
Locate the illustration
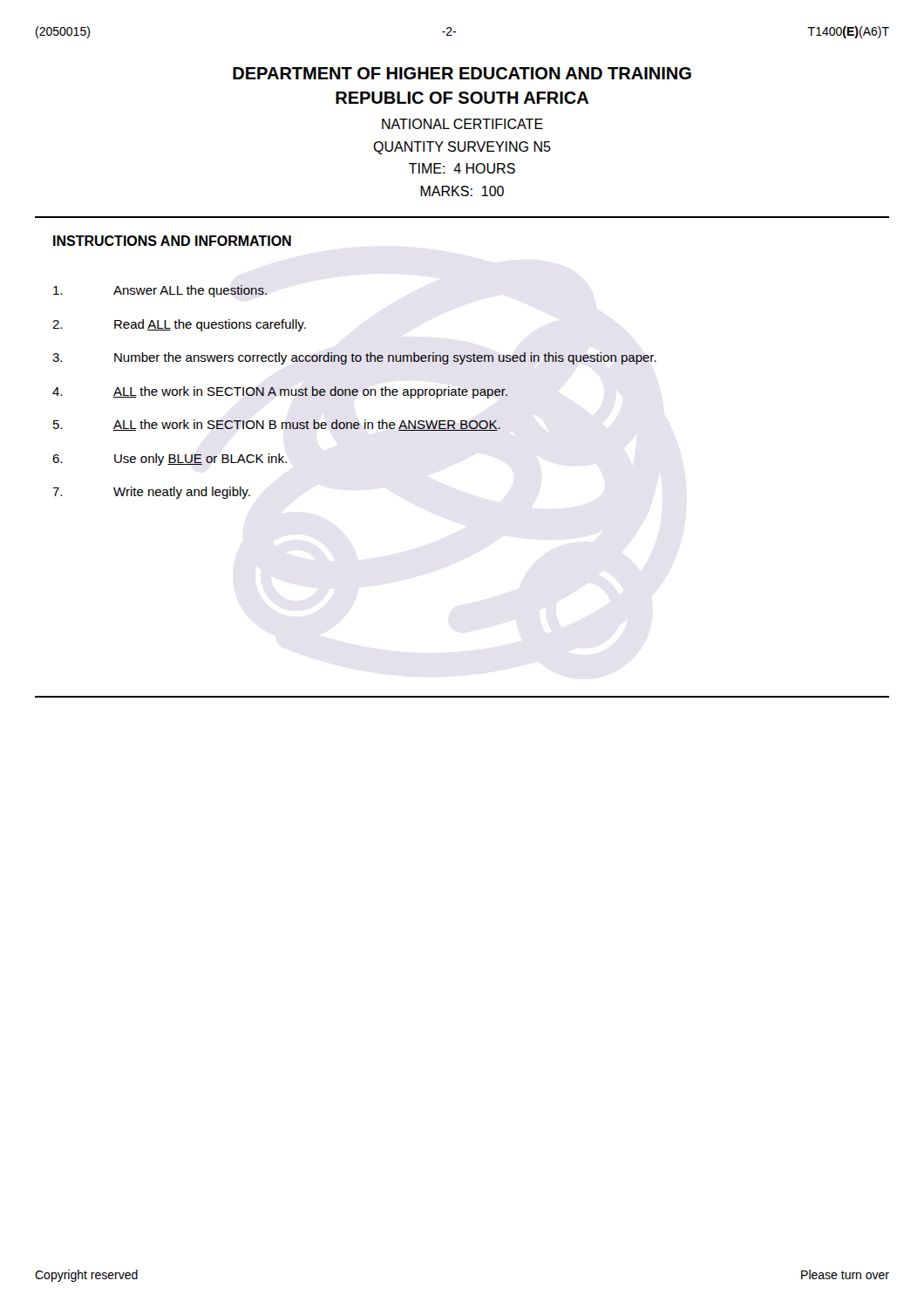[440, 458]
